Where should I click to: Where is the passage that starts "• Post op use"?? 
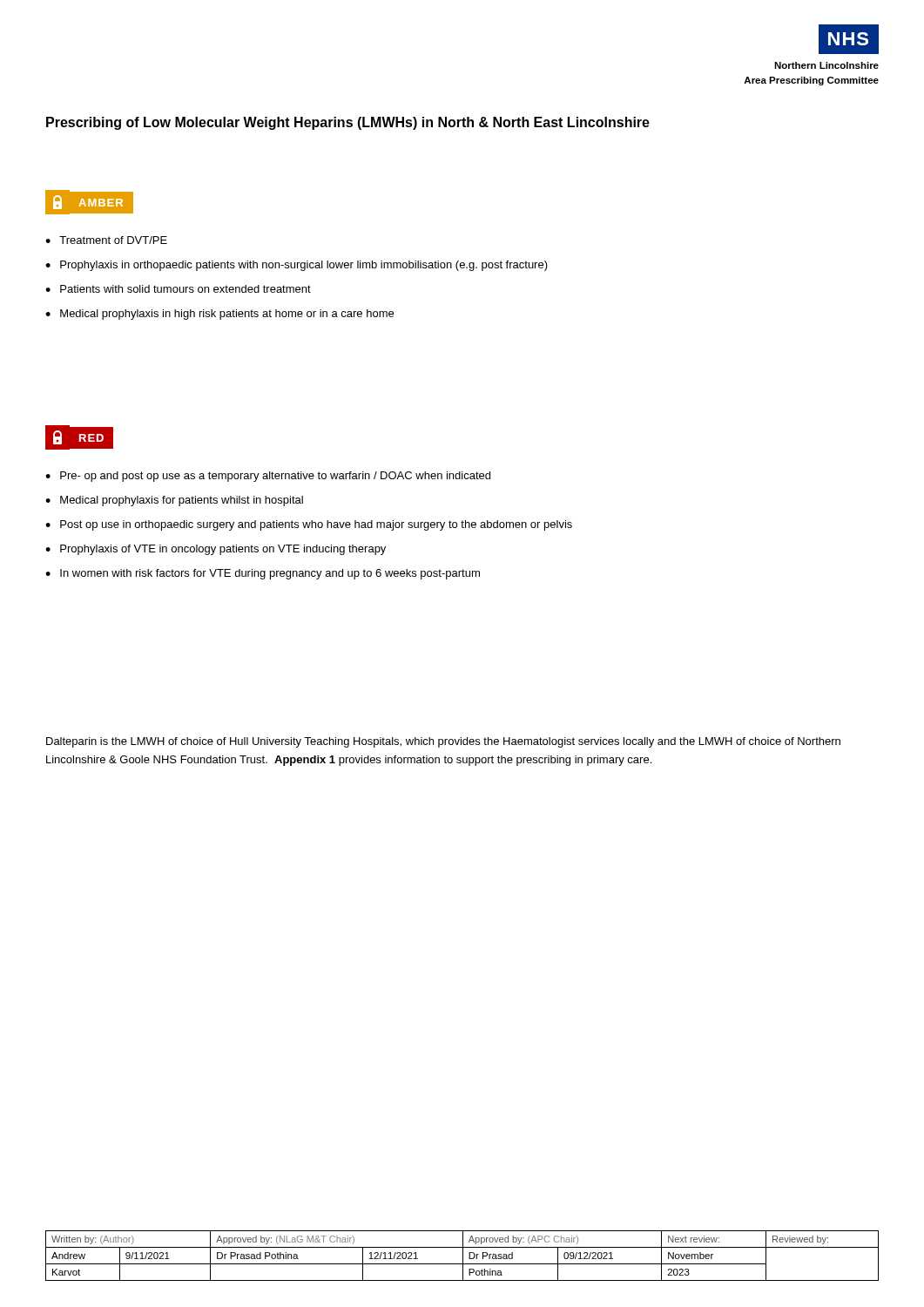click(309, 525)
